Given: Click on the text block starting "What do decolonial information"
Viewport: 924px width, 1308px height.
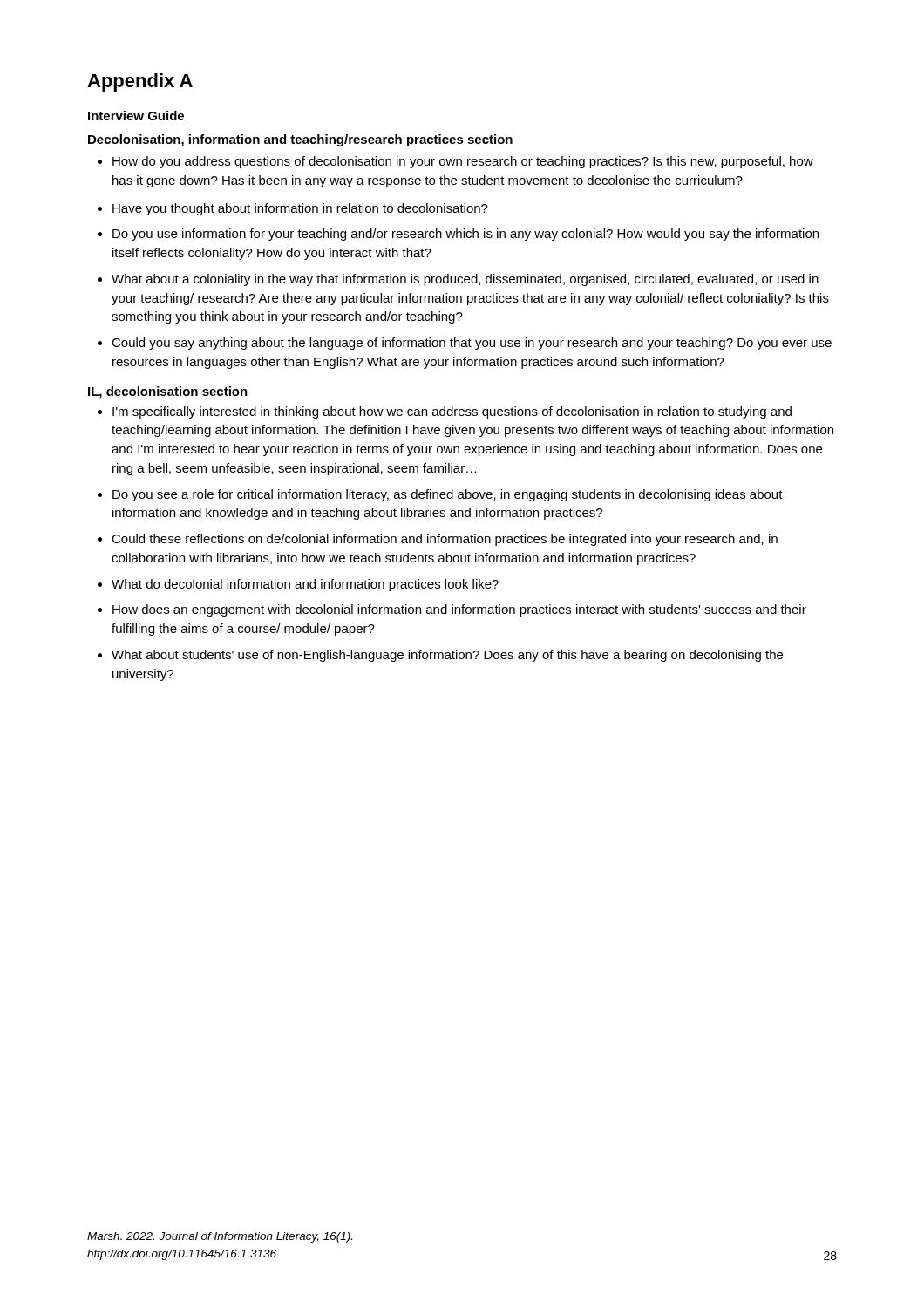Looking at the screenshot, I should coord(462,584).
